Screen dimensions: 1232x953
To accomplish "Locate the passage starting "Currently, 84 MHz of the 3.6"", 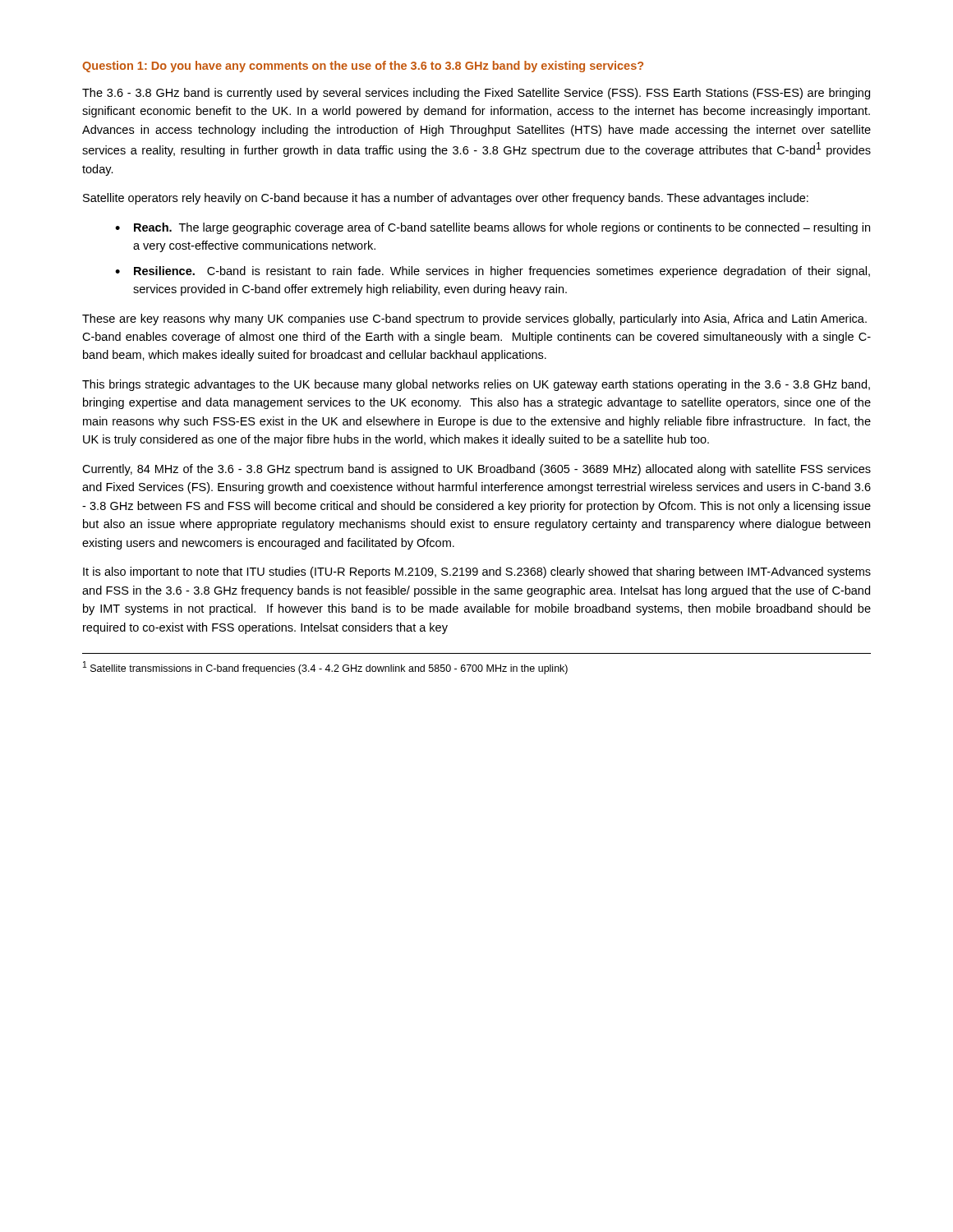I will point(476,506).
